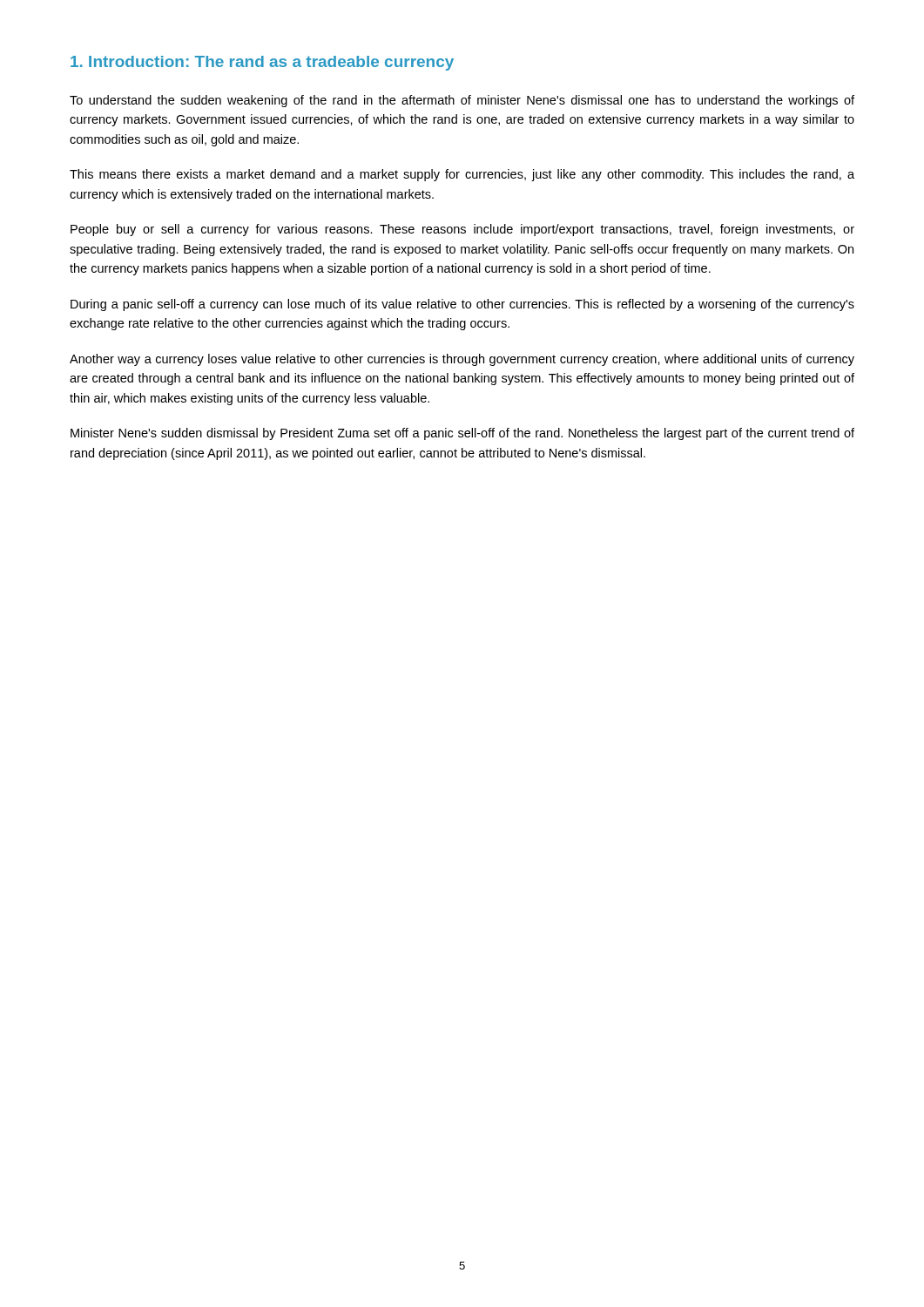Select the text block containing "To understand the"
Image resolution: width=924 pixels, height=1307 pixels.
tap(462, 120)
